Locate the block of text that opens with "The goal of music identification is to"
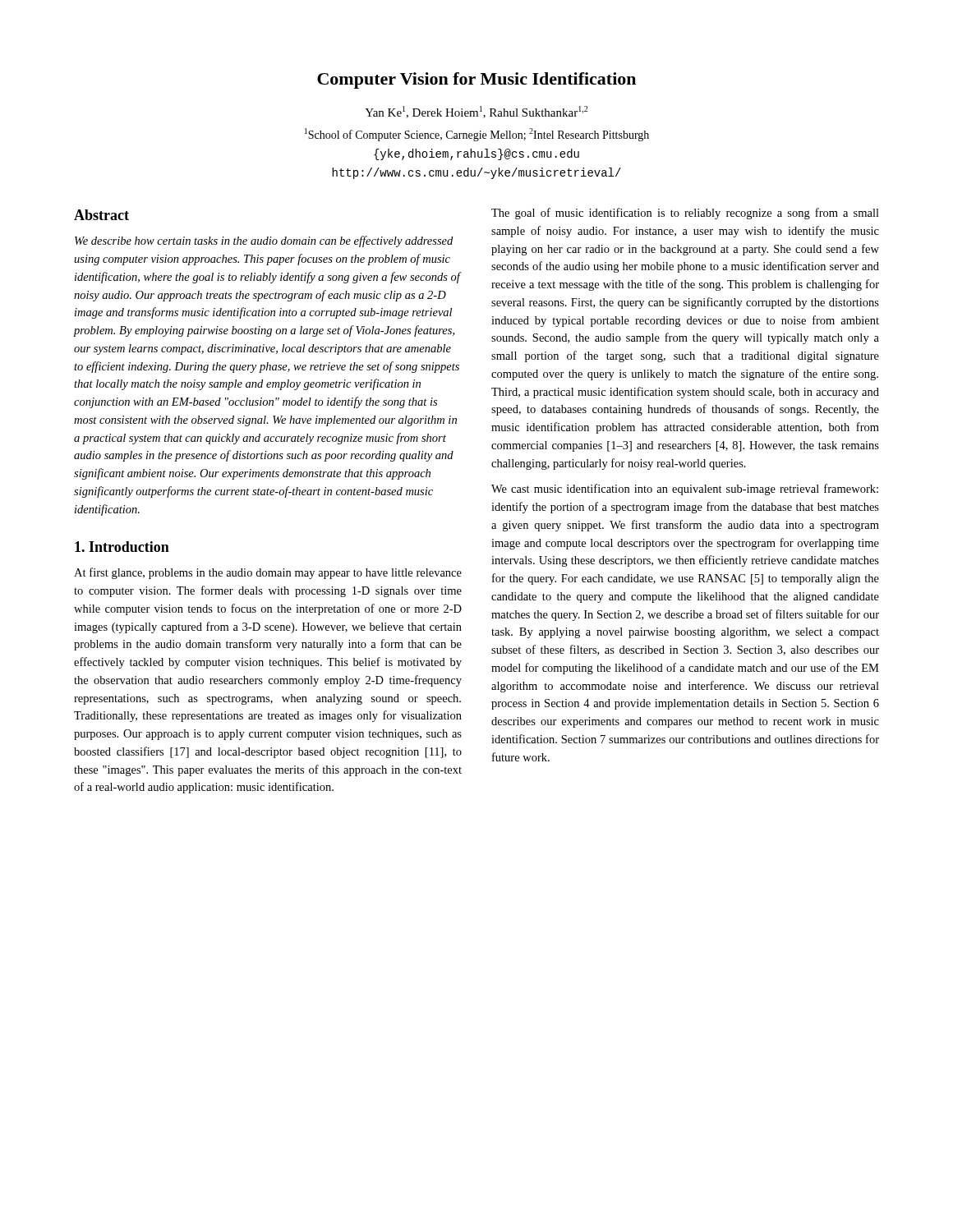Image resolution: width=953 pixels, height=1232 pixels. coord(685,486)
